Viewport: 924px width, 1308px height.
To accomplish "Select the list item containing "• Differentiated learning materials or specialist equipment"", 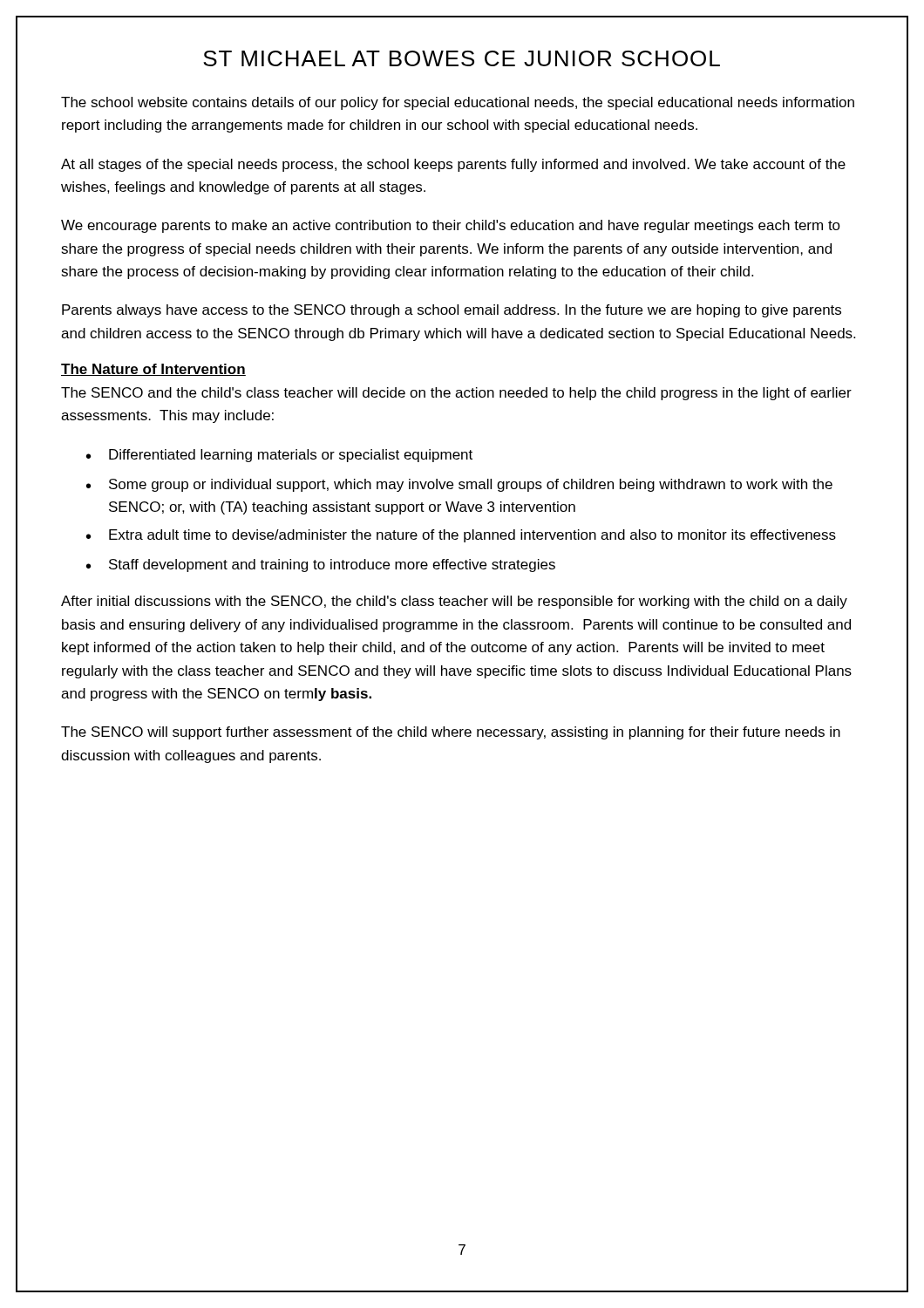I will [474, 456].
